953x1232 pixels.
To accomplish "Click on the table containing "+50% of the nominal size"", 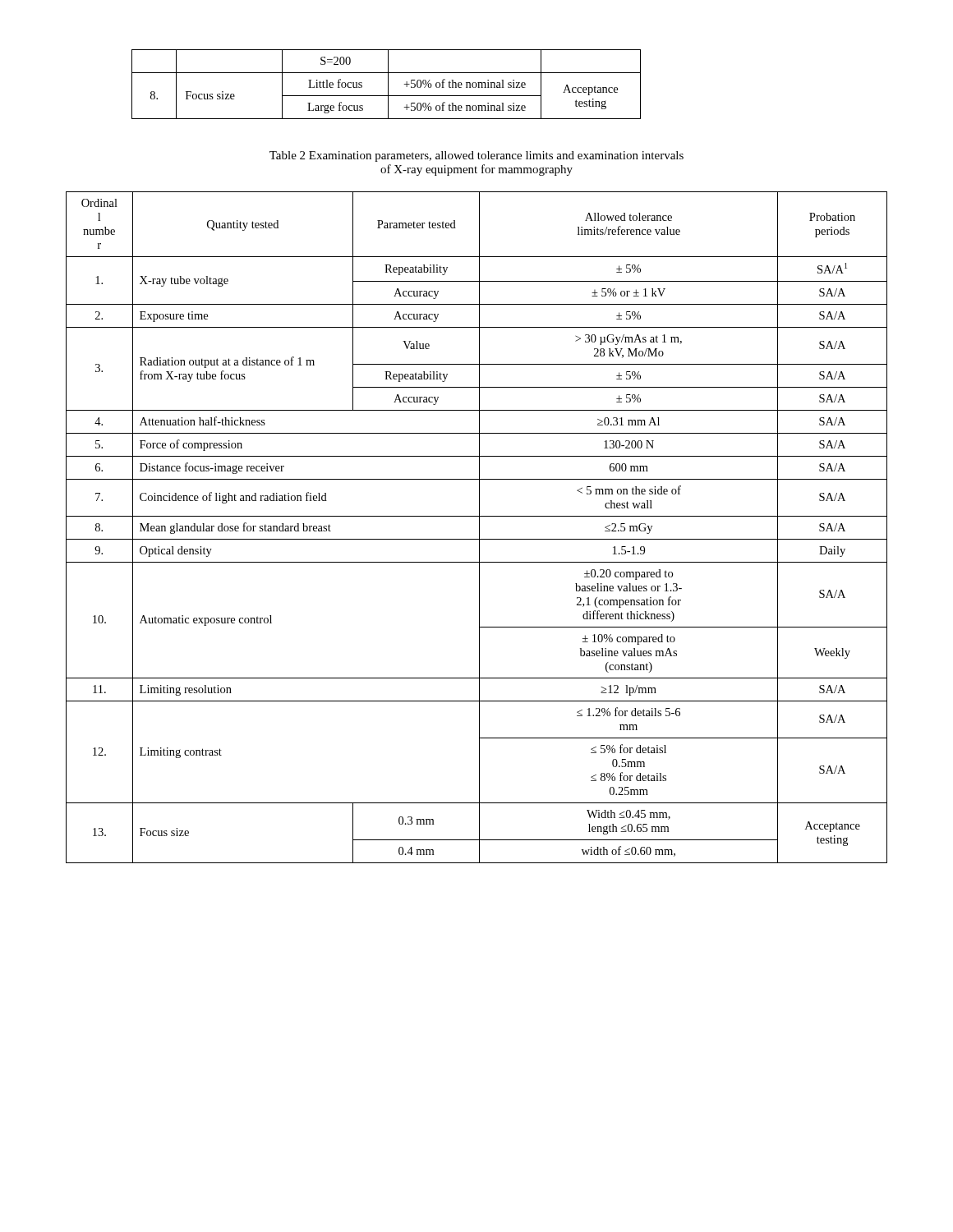I will 476,84.
